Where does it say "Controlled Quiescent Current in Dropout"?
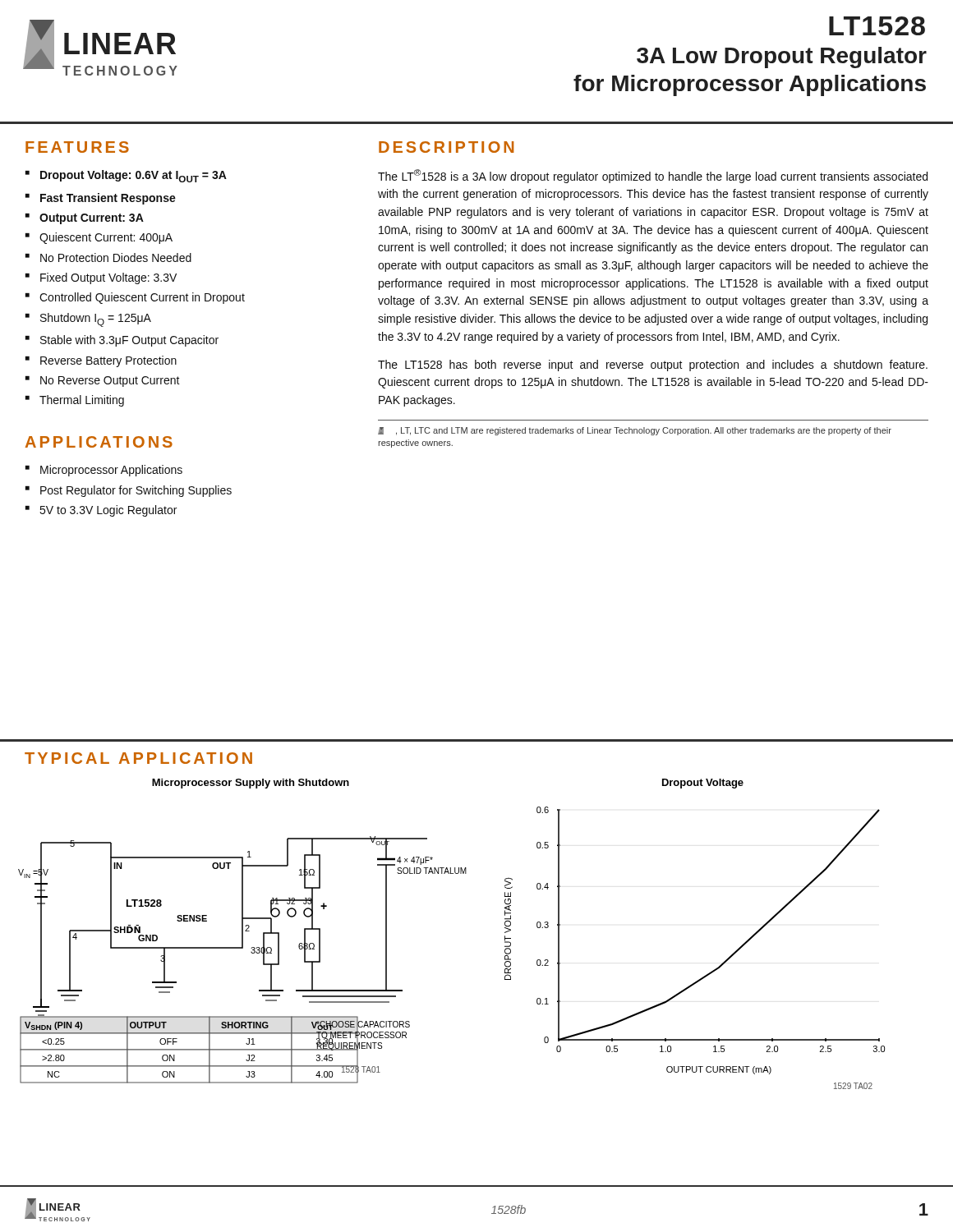 [x=142, y=297]
